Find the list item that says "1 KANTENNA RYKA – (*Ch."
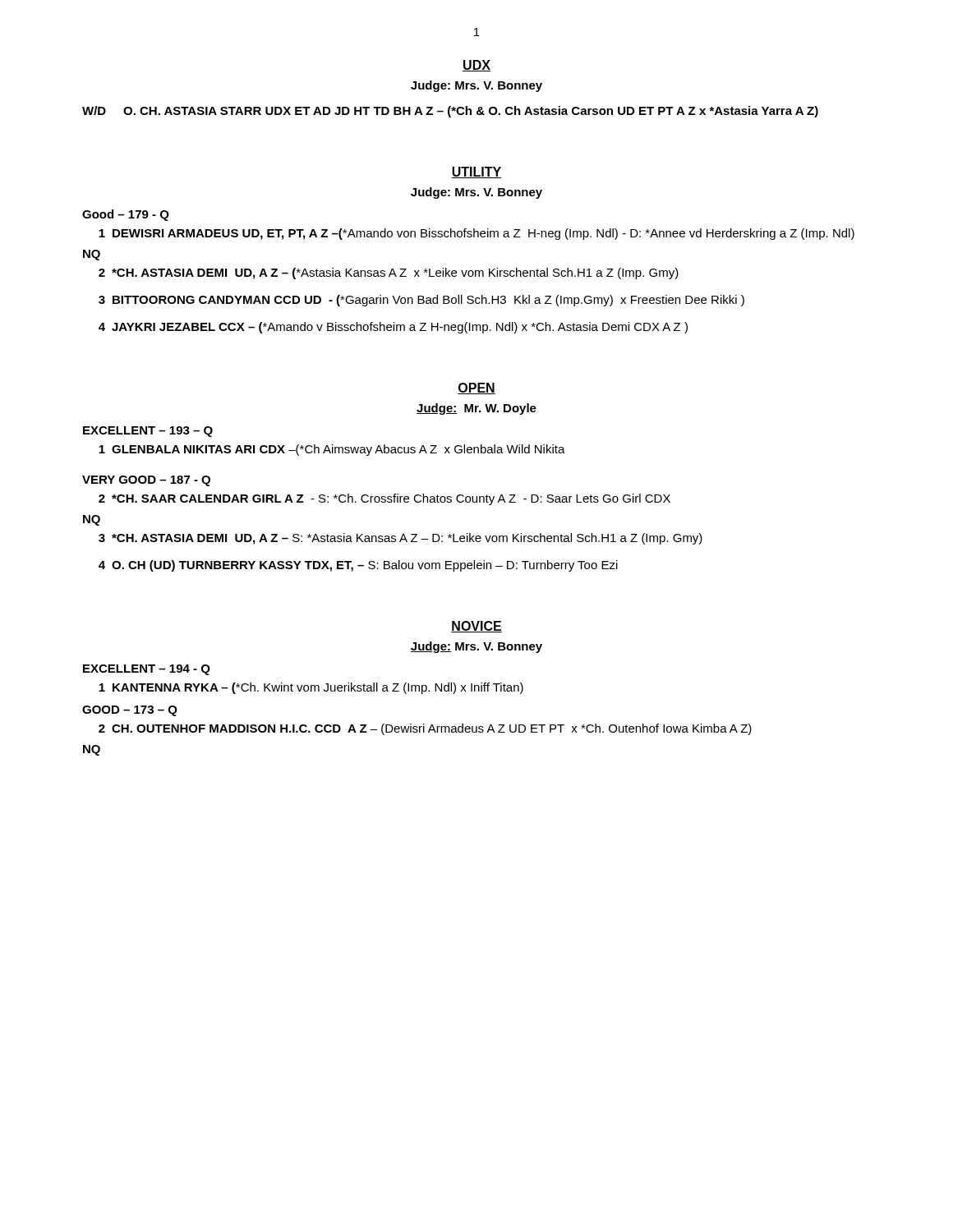The height and width of the screenshot is (1232, 953). (x=476, y=687)
